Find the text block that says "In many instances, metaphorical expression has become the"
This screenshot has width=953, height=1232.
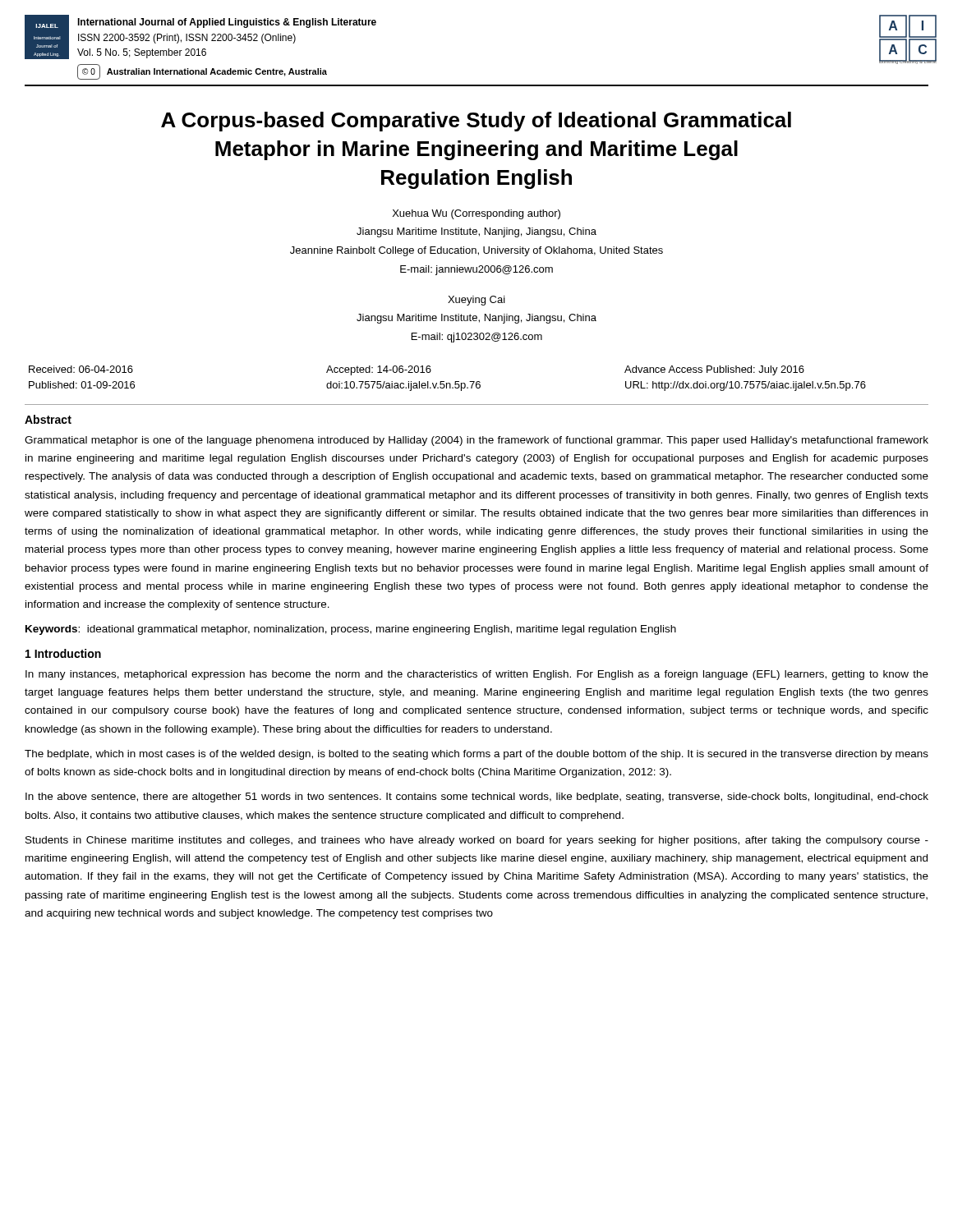pyautogui.click(x=476, y=701)
